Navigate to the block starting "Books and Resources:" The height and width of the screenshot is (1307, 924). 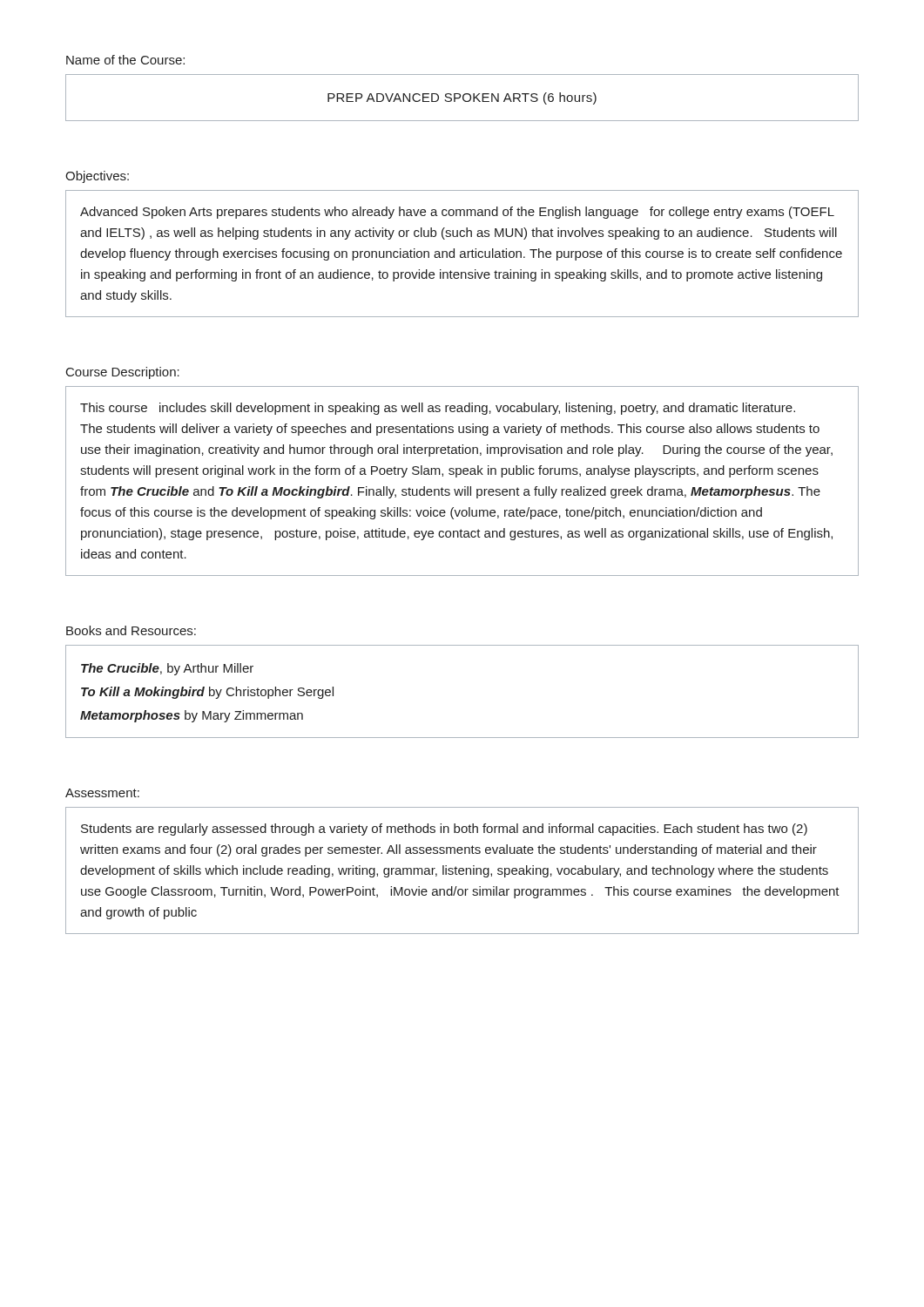(131, 630)
